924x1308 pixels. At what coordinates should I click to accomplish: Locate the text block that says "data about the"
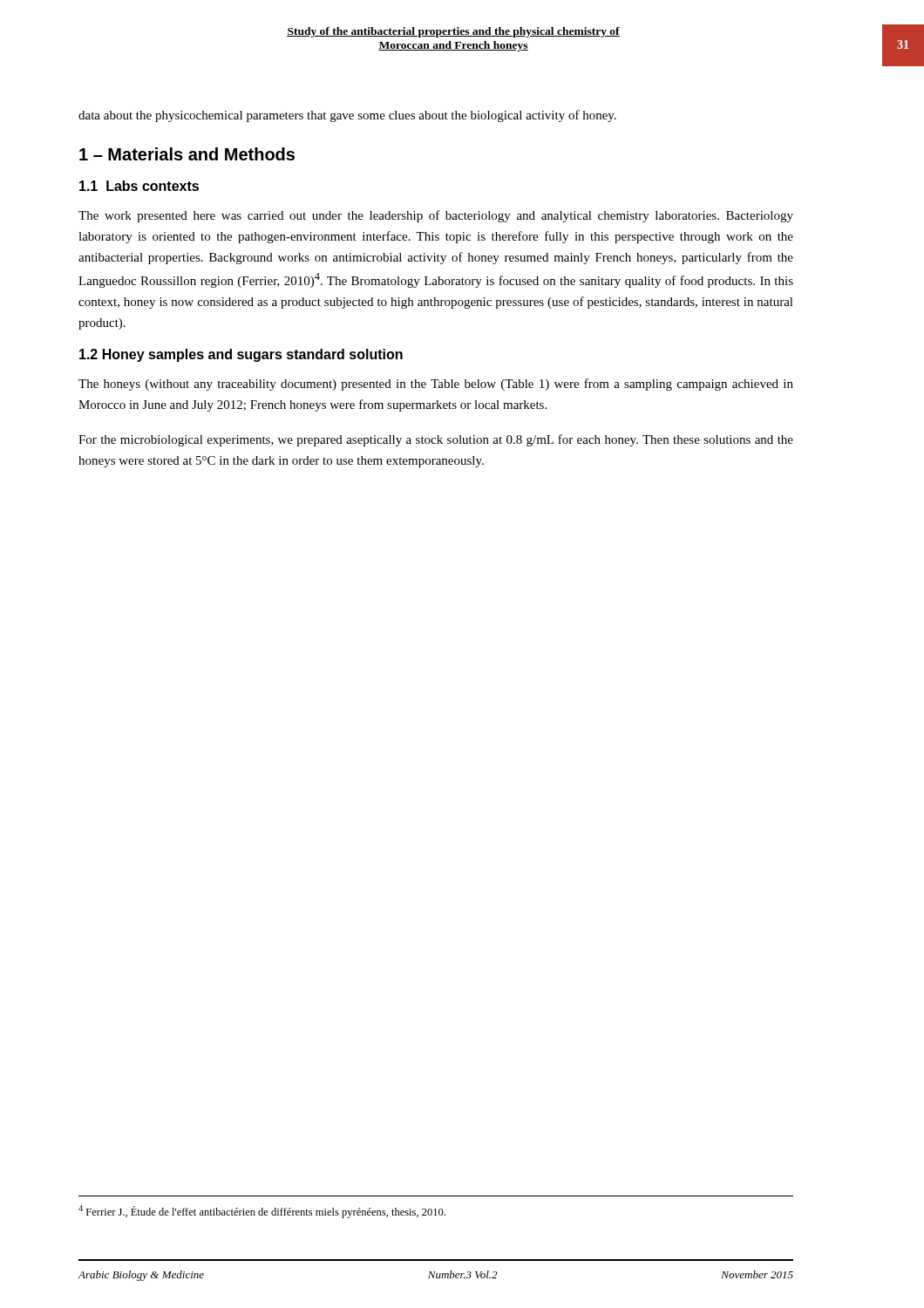[348, 115]
